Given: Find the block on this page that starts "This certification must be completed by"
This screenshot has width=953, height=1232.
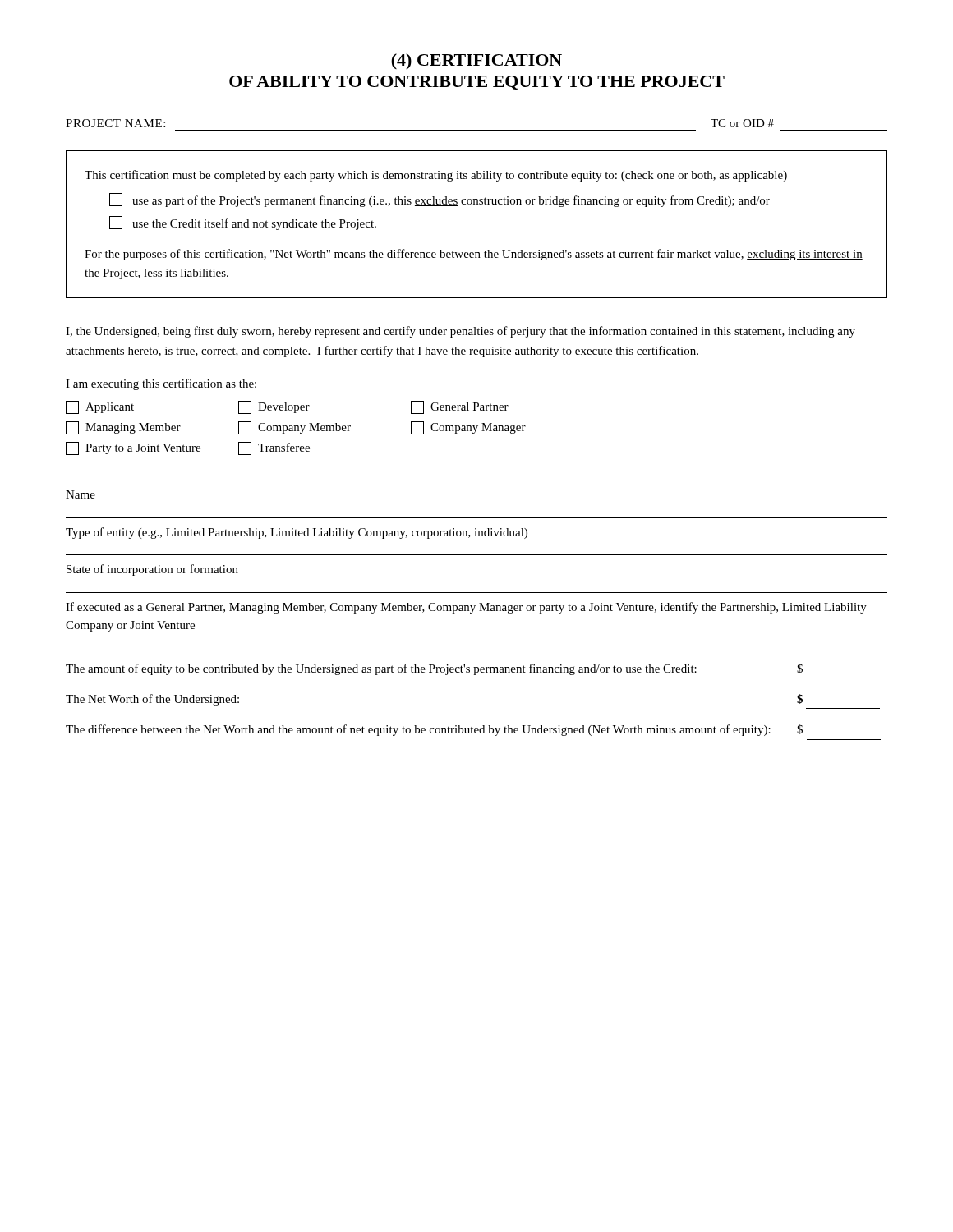Looking at the screenshot, I should coord(436,176).
